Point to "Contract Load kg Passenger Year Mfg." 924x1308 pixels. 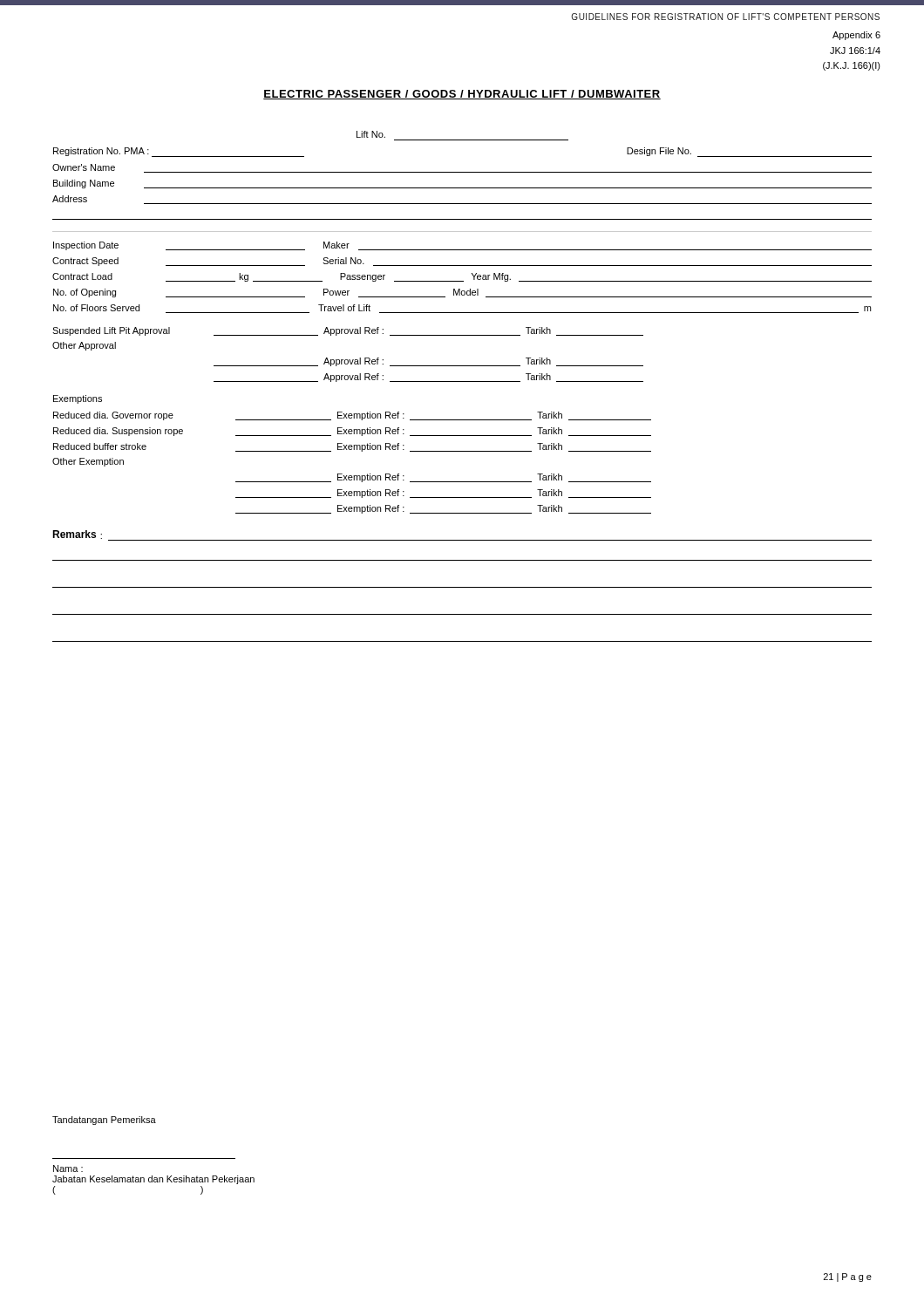click(462, 276)
